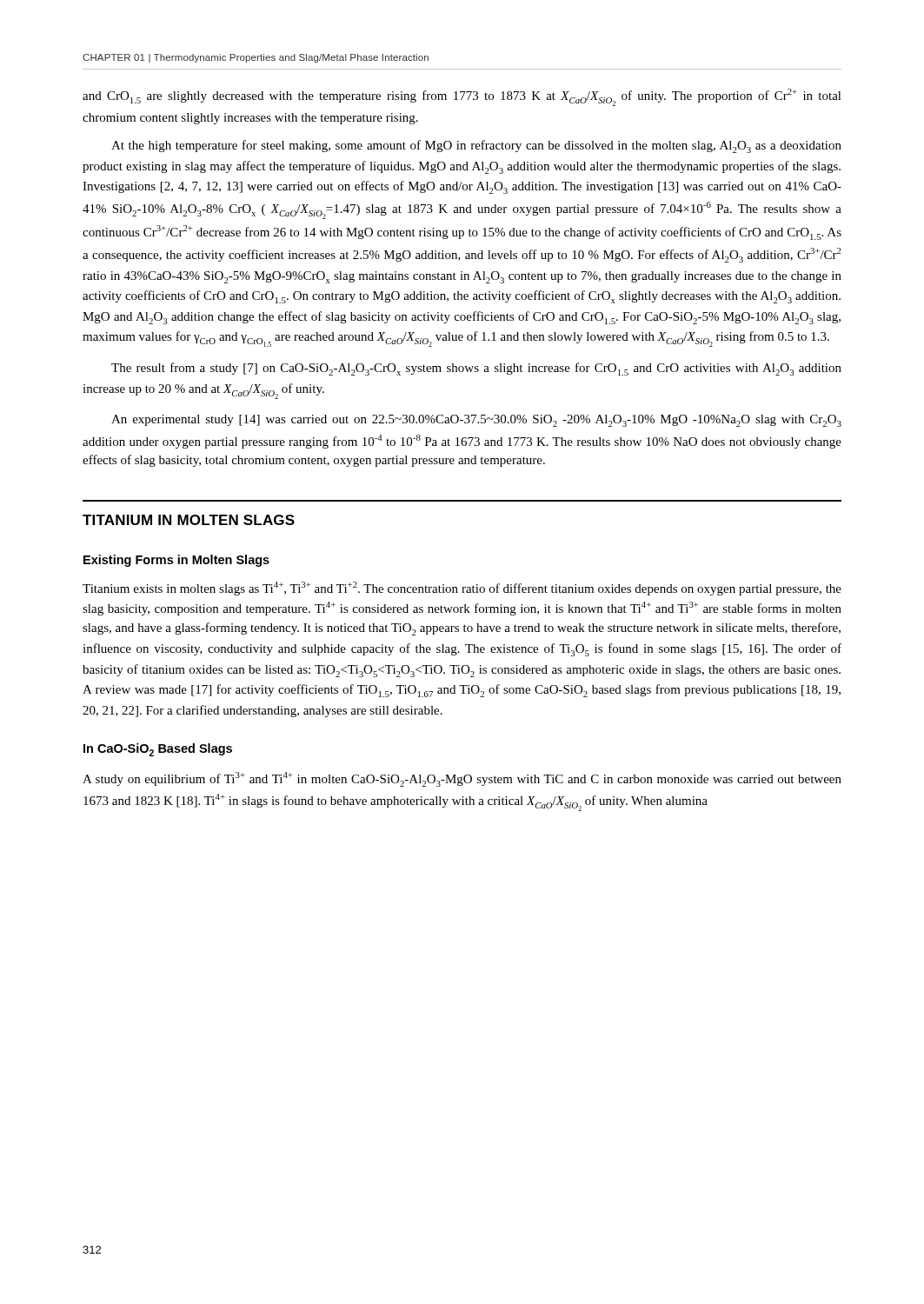
Task: Locate the element starting "A study on equilibrium of"
Action: [462, 791]
